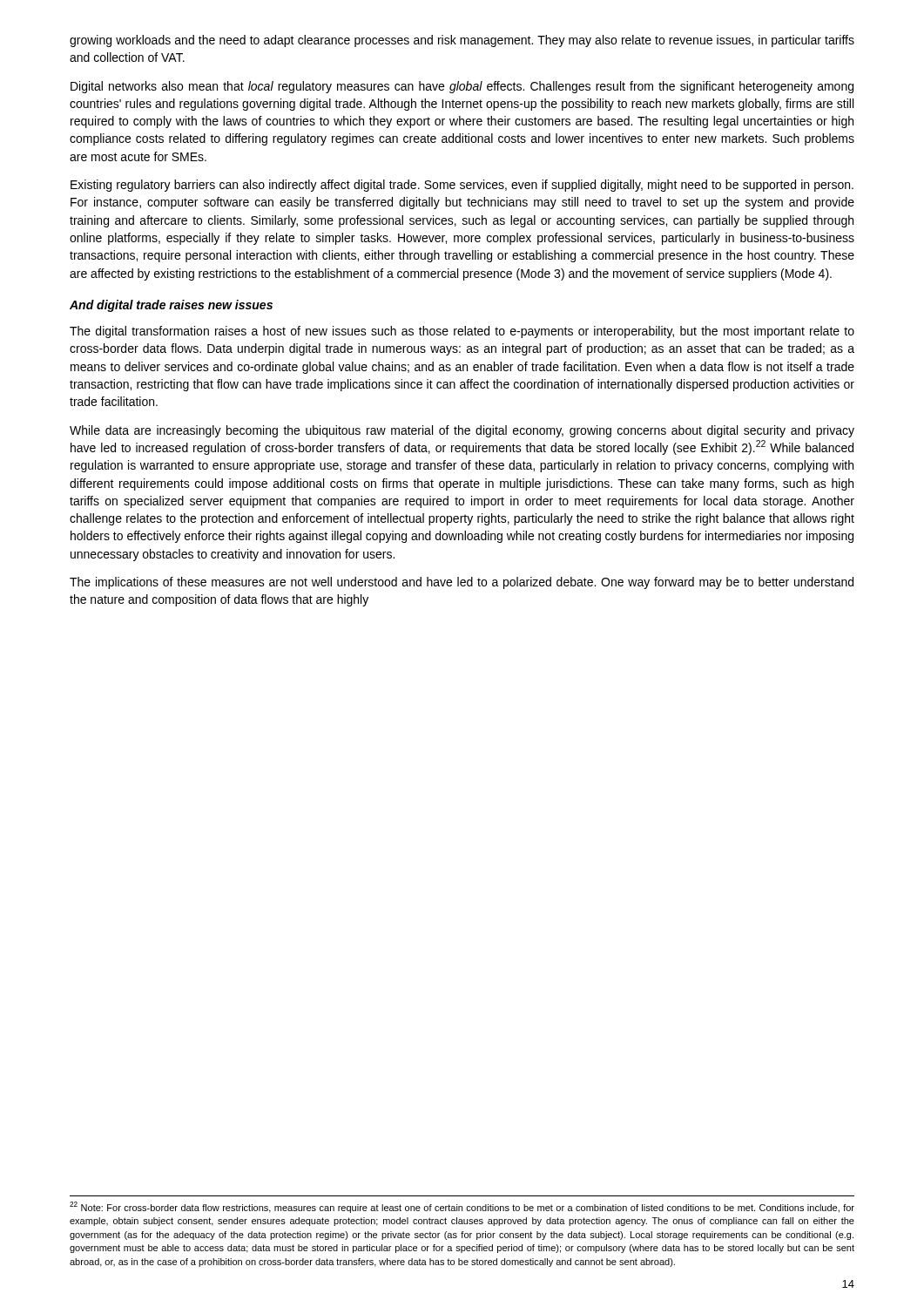Locate the footnote containing "22 Note: For cross-border"
The width and height of the screenshot is (924, 1307).
[x=462, y=1235]
